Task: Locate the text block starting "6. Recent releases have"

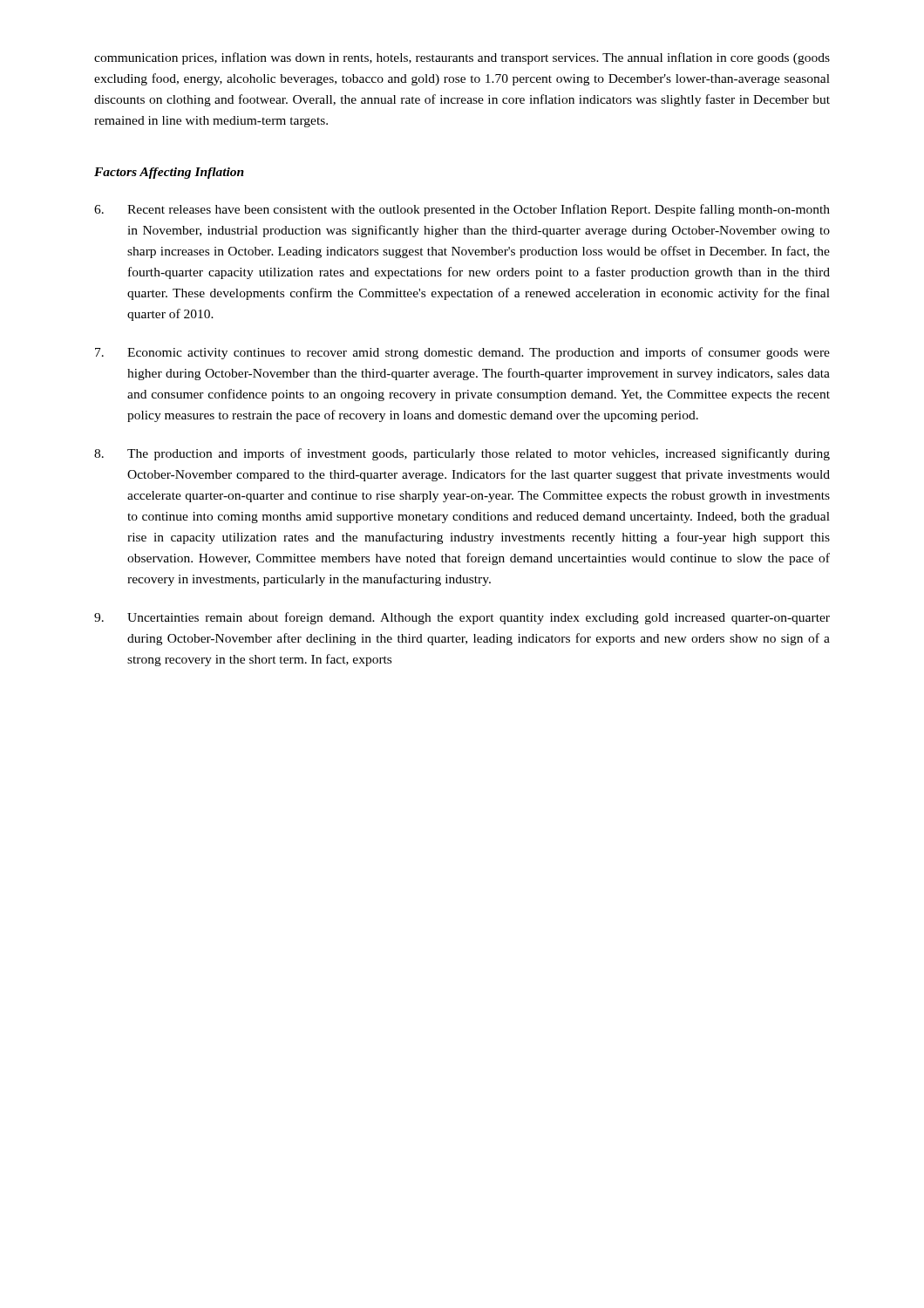Action: (462, 262)
